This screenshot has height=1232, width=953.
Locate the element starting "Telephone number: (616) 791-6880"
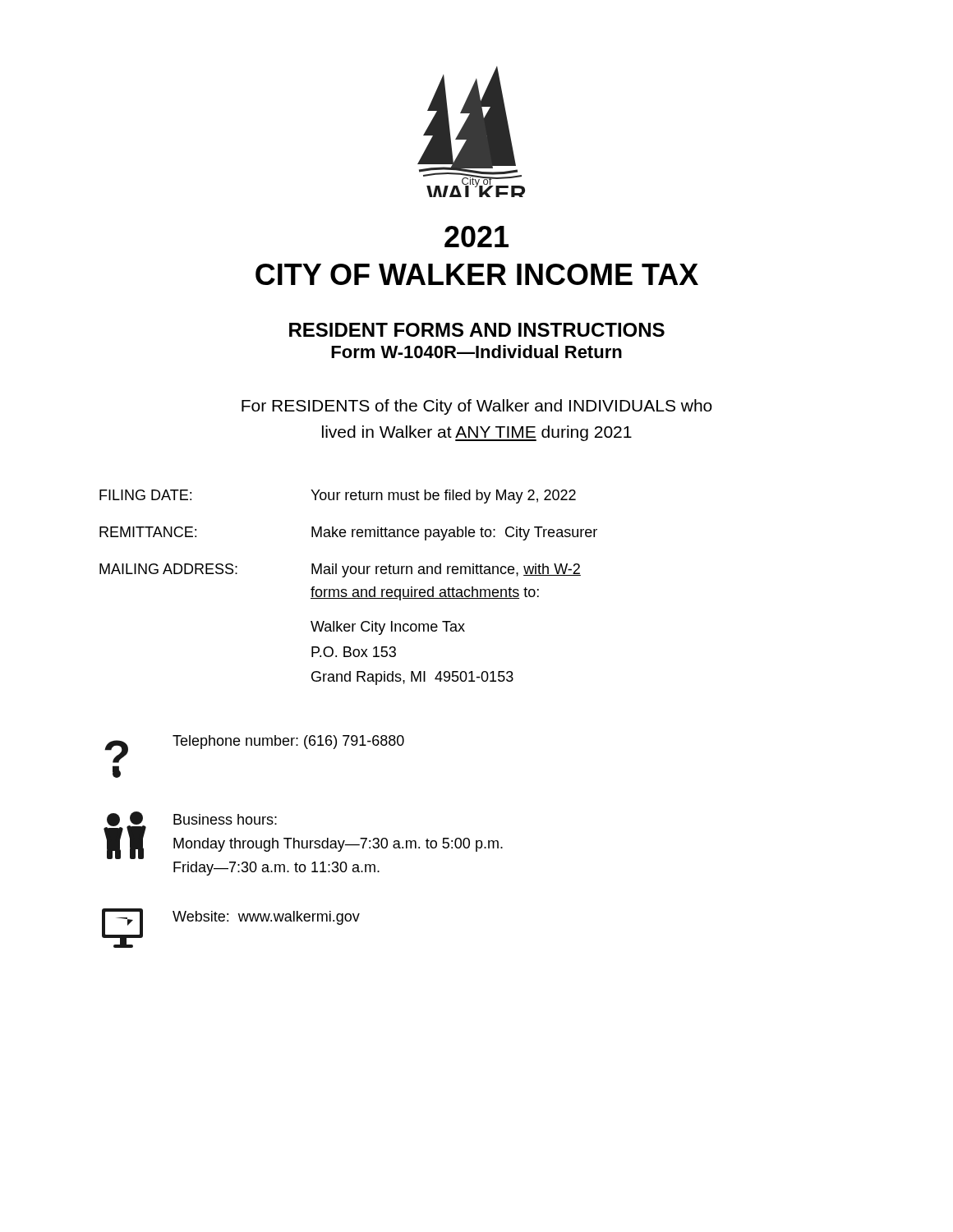(x=288, y=741)
